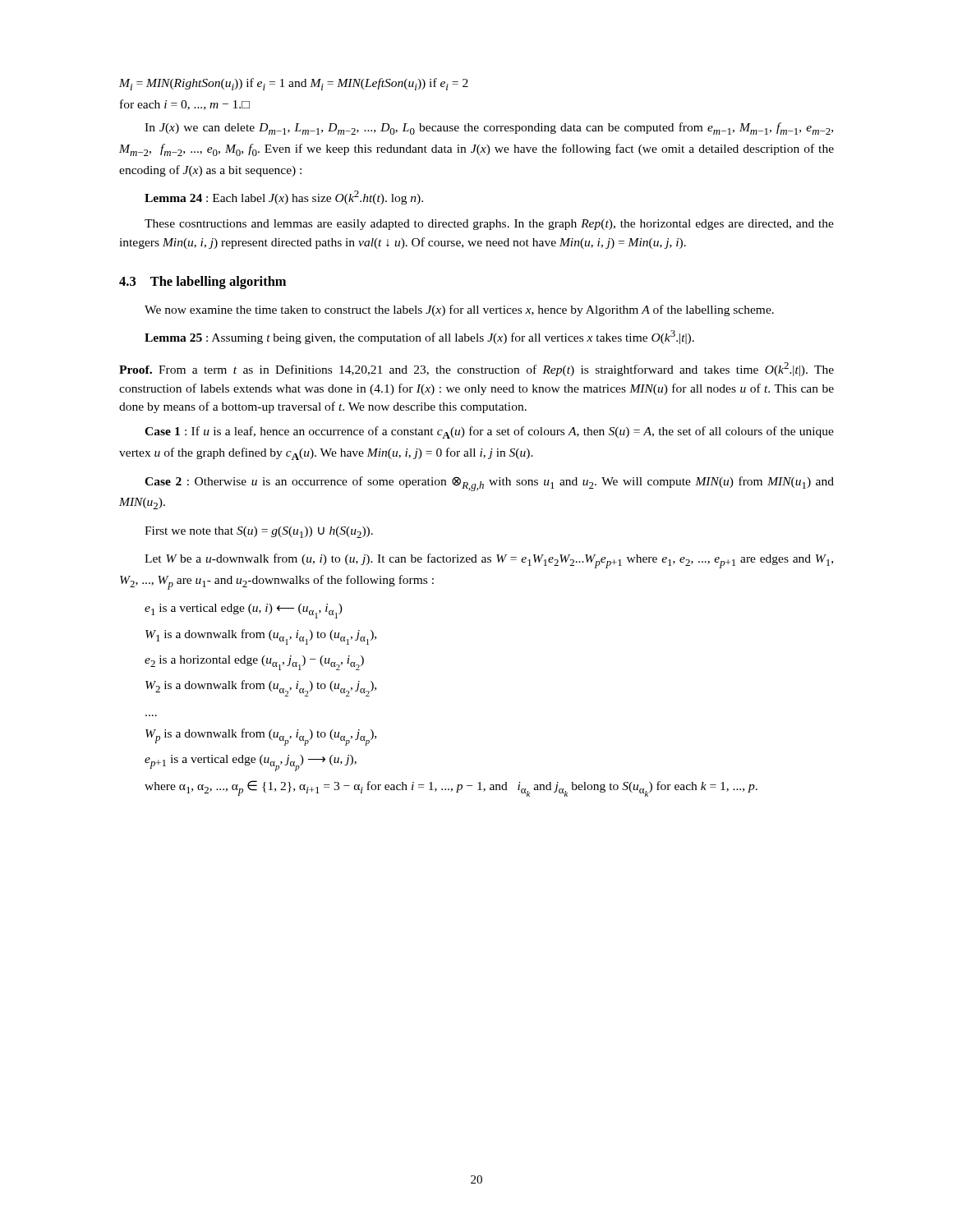Select the text block starting "W2 is a downwalk from (uα2, iα2) to"
Viewport: 953px width, 1232px height.
tap(261, 688)
